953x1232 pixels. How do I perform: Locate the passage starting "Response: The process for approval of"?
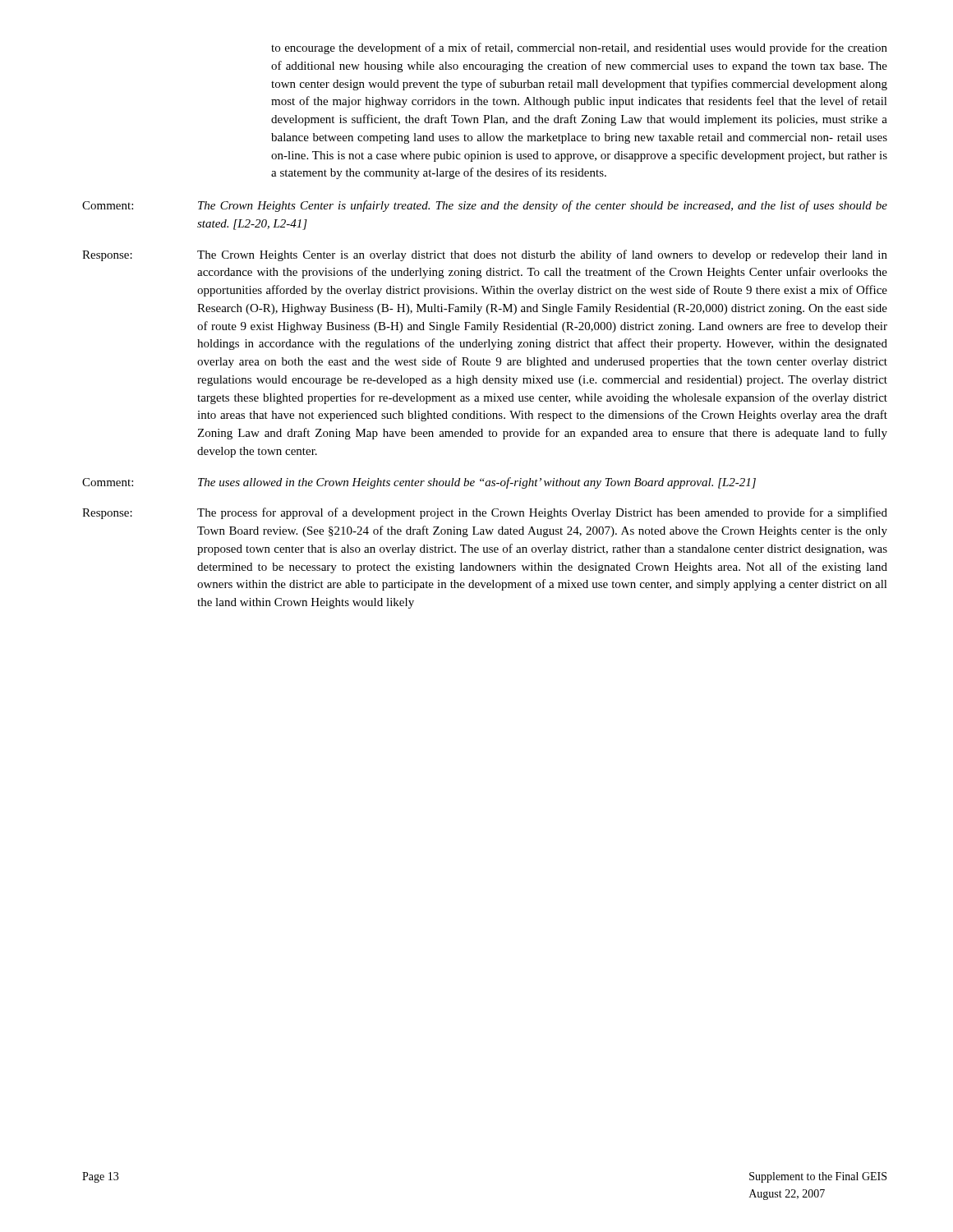(485, 558)
